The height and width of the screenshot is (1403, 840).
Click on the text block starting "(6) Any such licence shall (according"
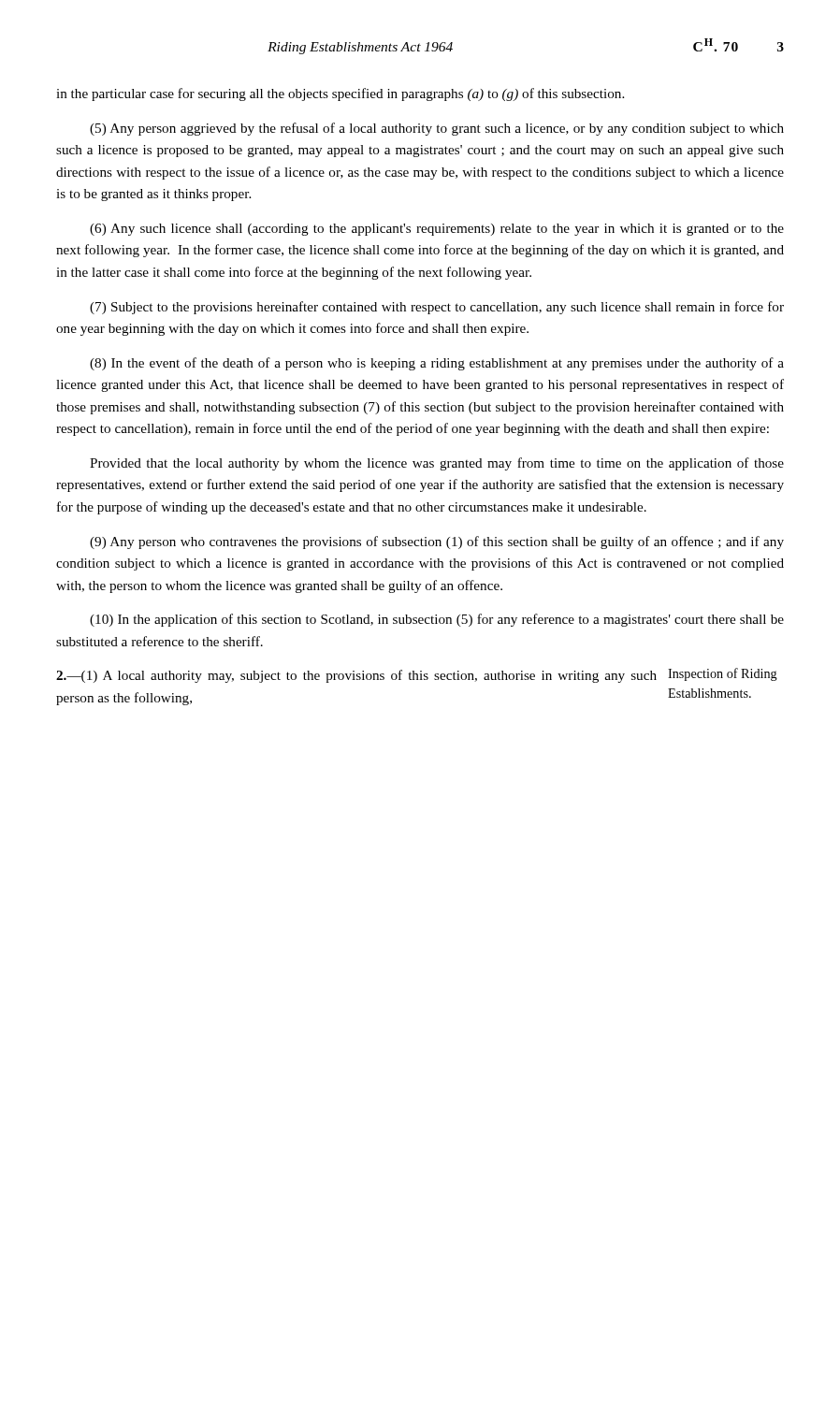point(420,250)
